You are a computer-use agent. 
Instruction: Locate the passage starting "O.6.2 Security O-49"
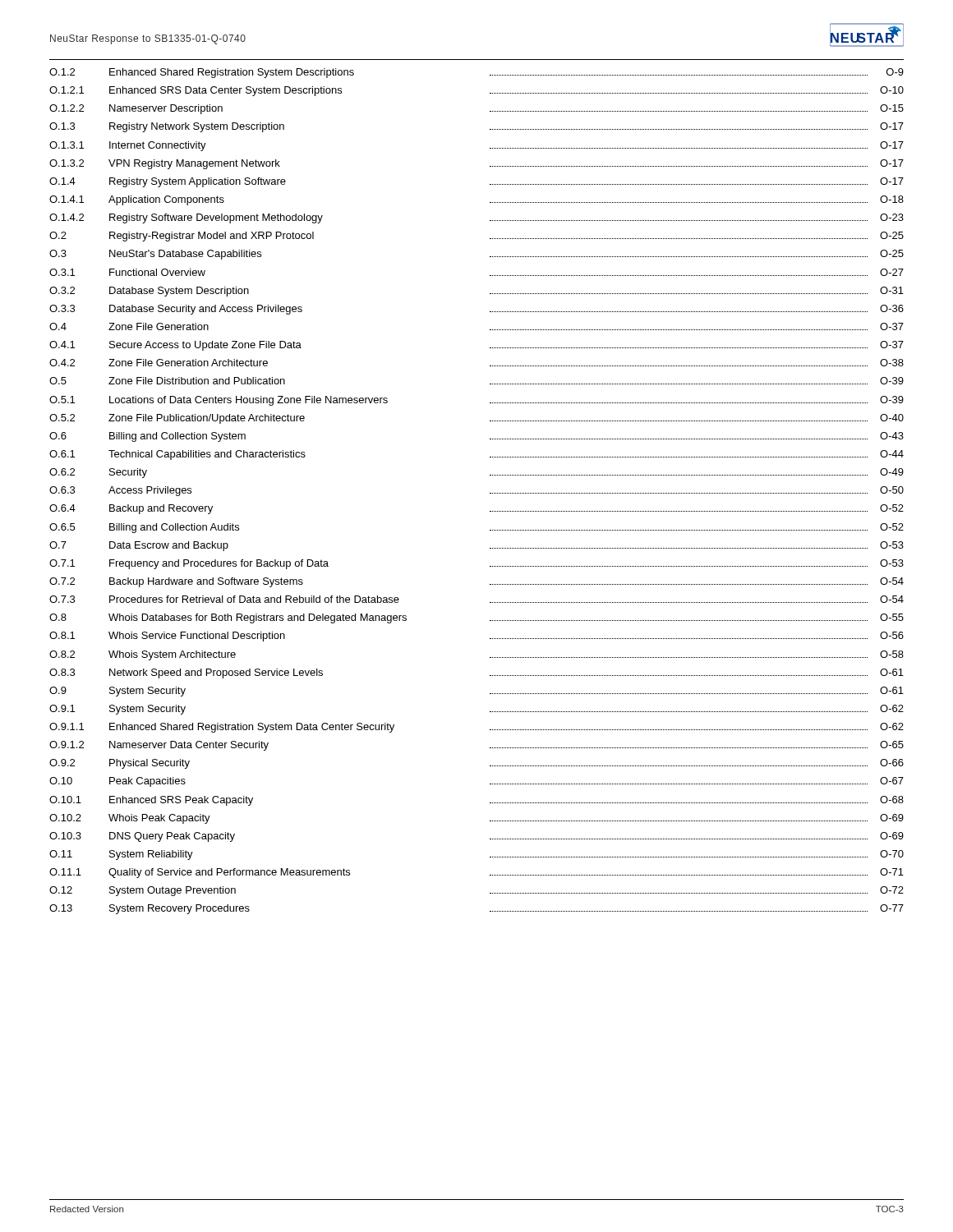pyautogui.click(x=63, y=472)
